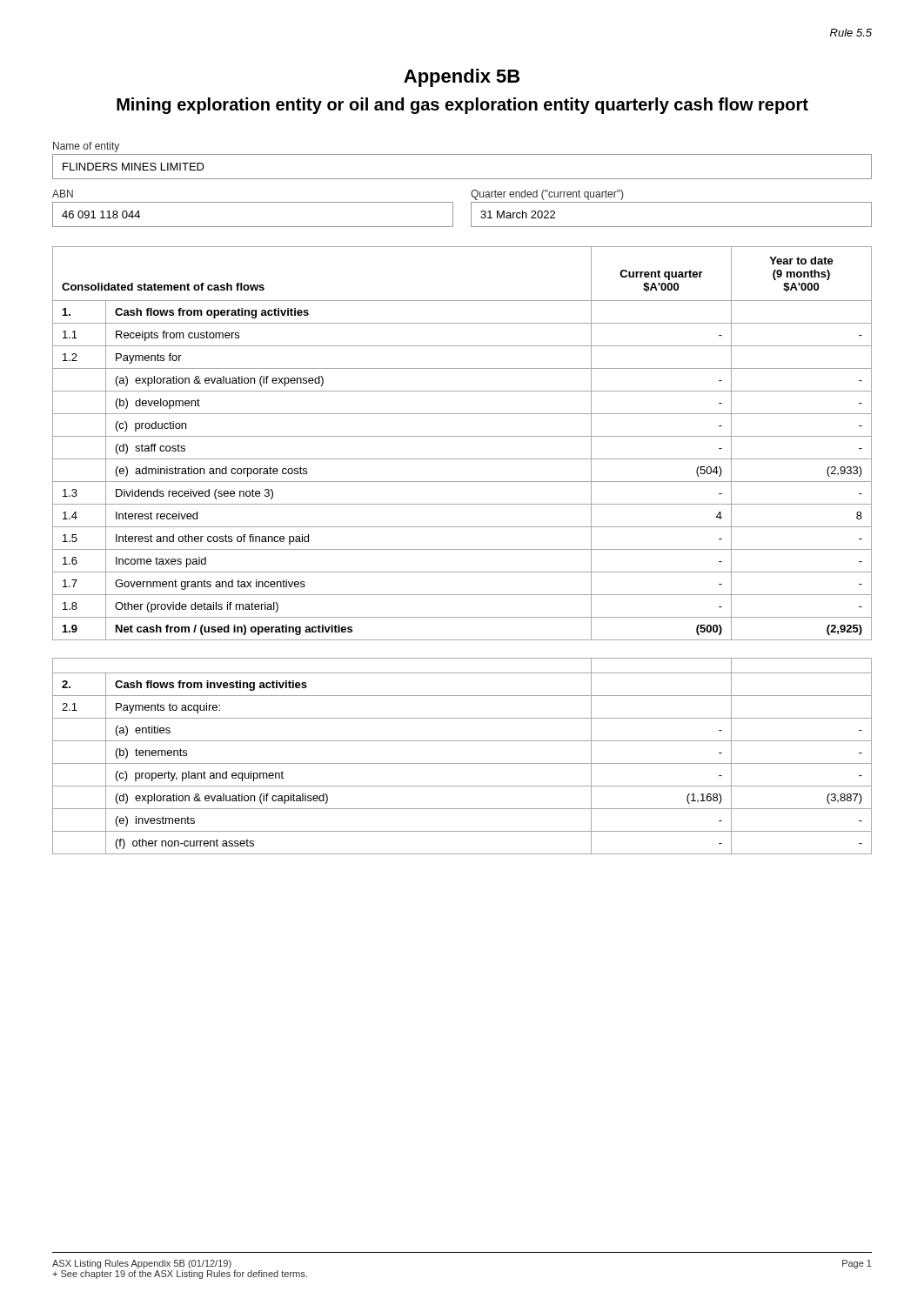Select the table that reads "Consolidated statement of"
The width and height of the screenshot is (924, 1305).
(462, 443)
